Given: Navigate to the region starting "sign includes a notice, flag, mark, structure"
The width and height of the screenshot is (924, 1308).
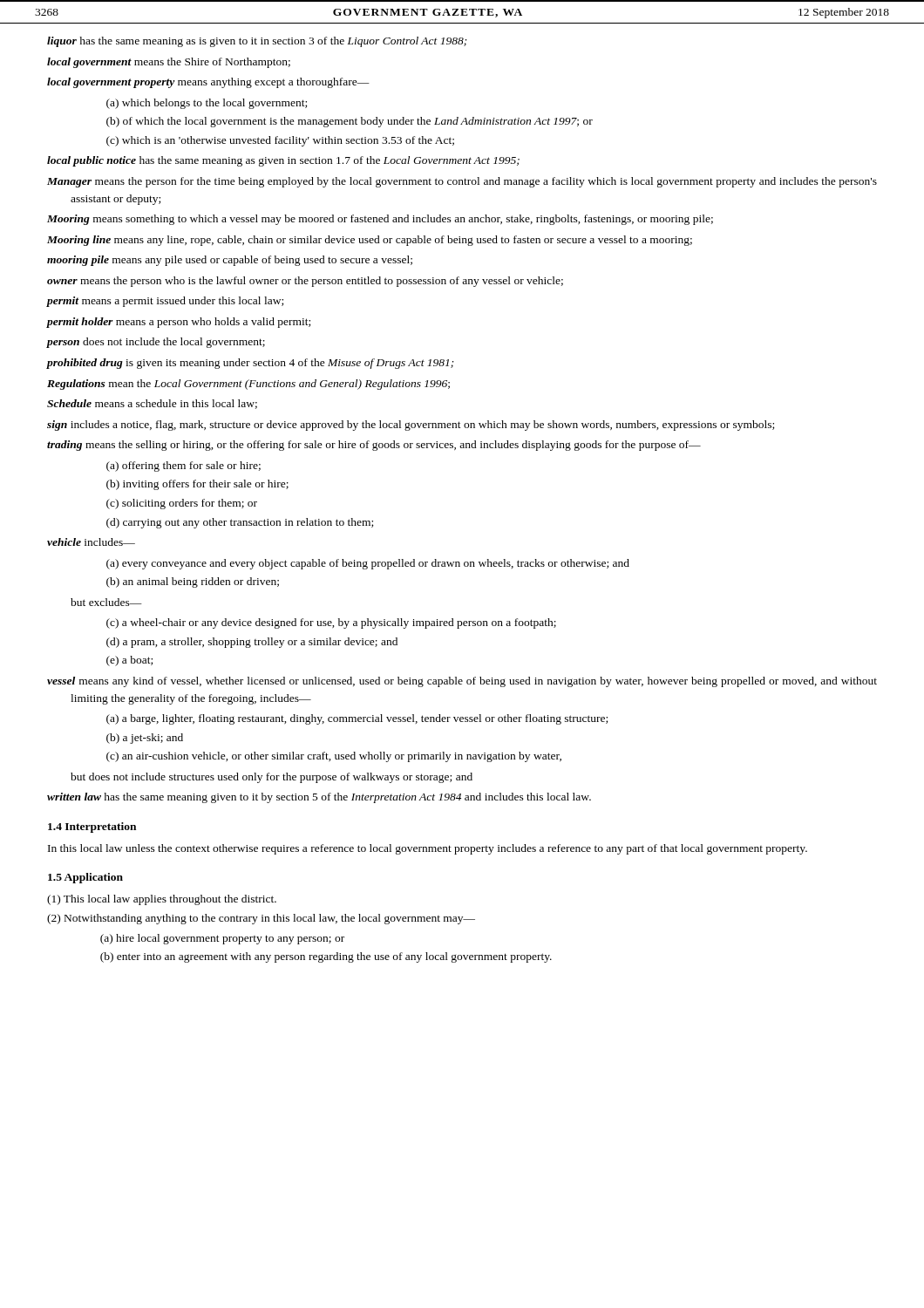Looking at the screenshot, I should [x=462, y=424].
